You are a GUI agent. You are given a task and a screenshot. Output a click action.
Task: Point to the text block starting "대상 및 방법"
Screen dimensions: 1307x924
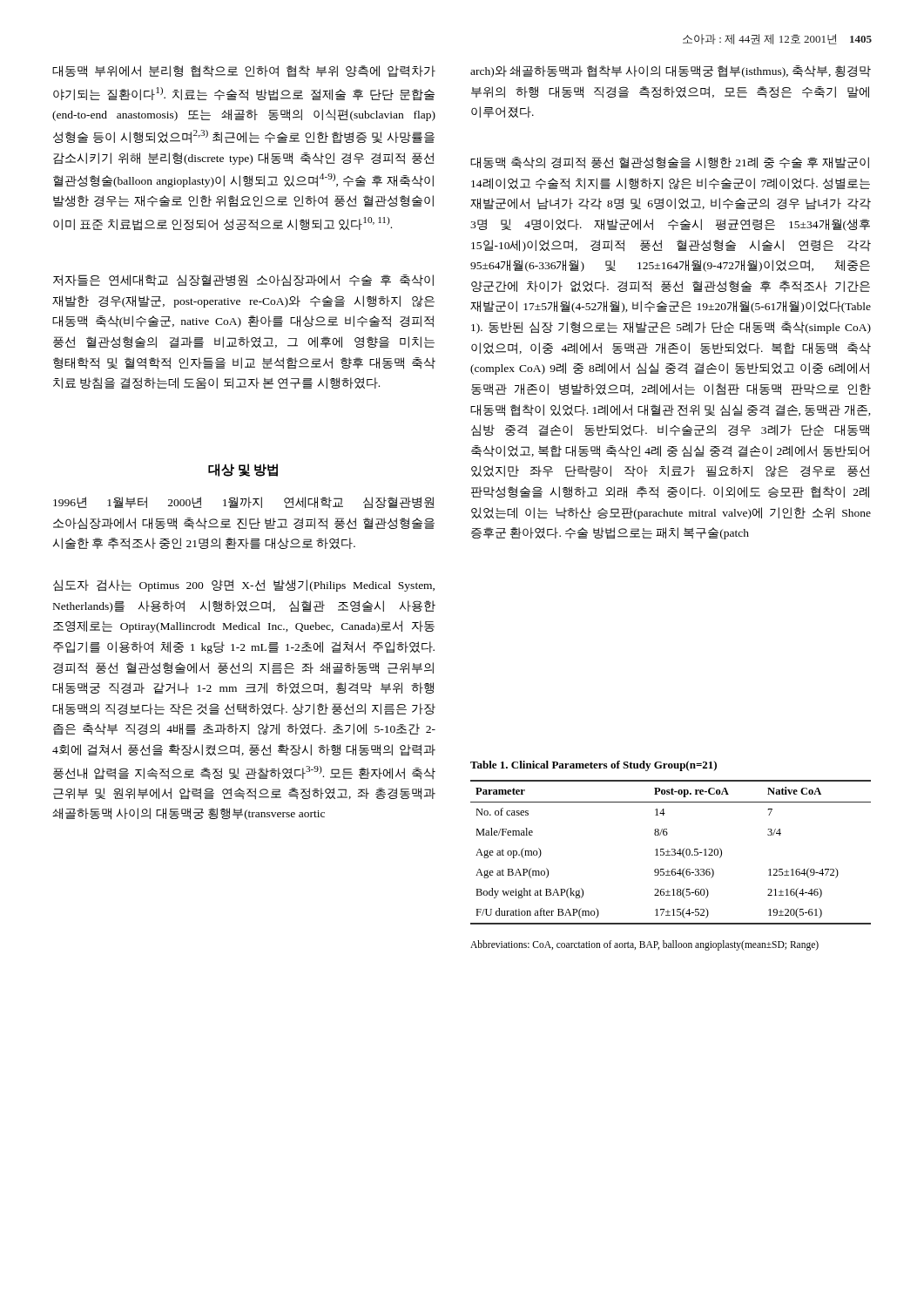[244, 470]
